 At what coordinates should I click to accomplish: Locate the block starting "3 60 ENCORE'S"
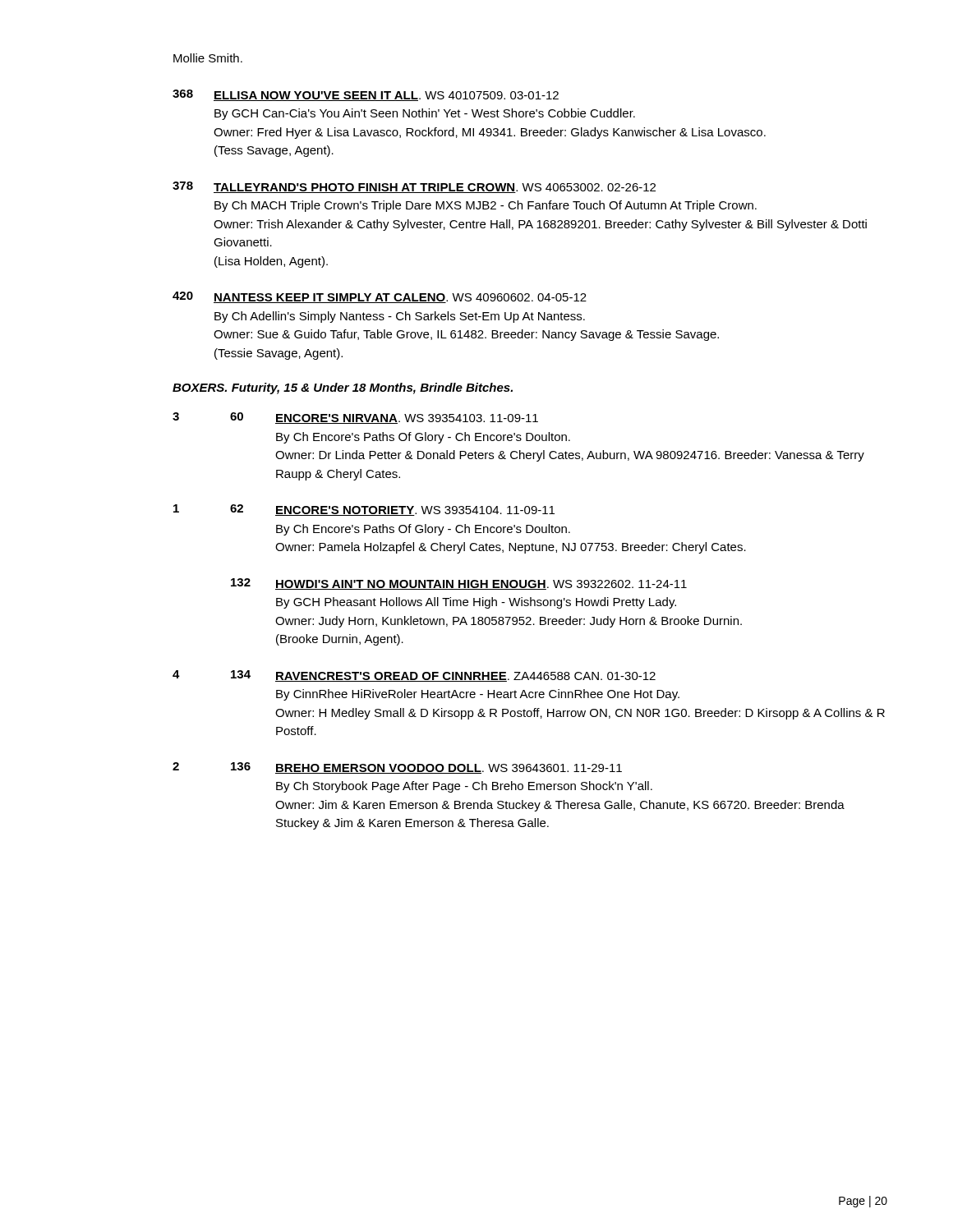tap(530, 446)
